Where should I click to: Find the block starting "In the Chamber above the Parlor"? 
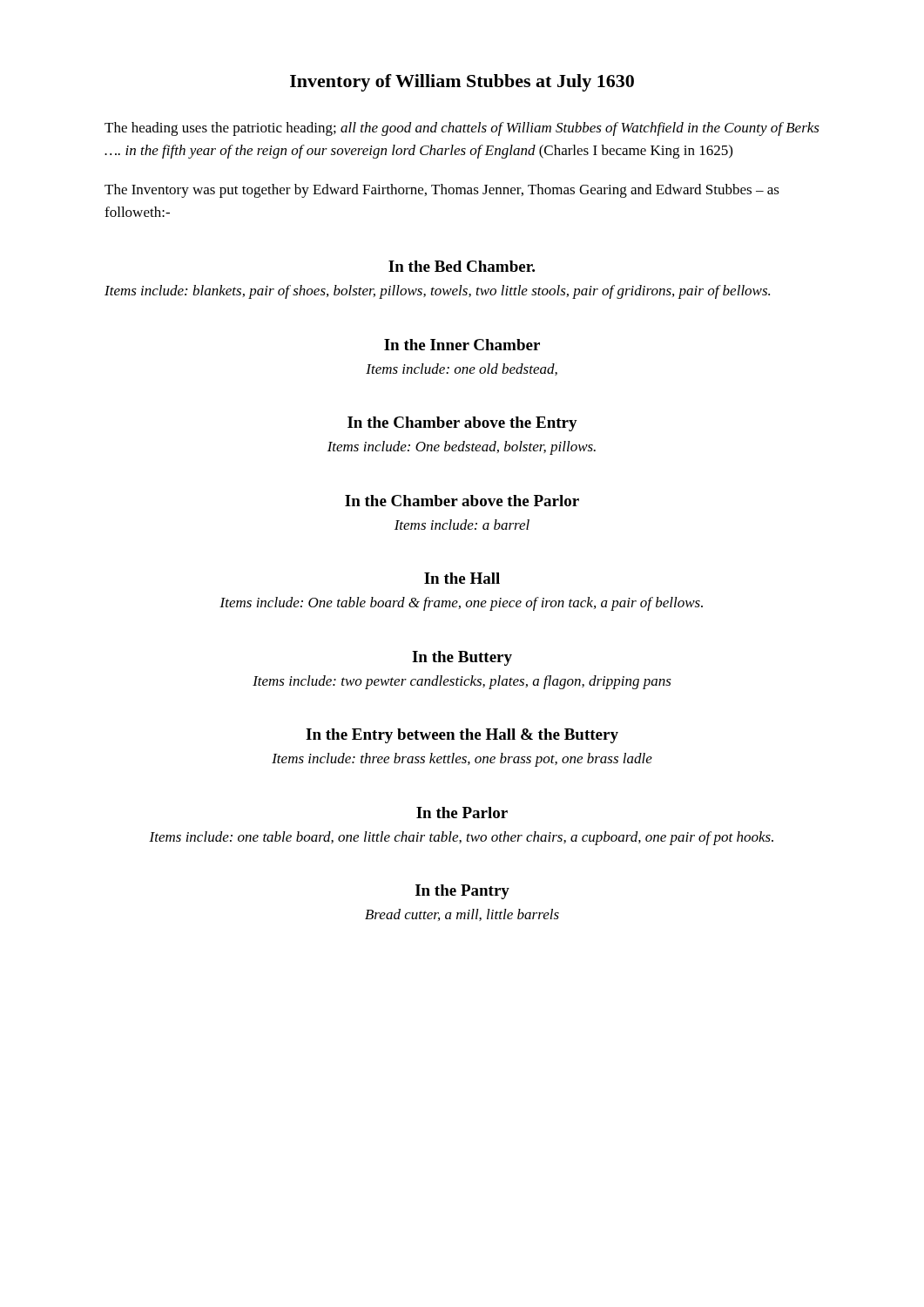462,500
